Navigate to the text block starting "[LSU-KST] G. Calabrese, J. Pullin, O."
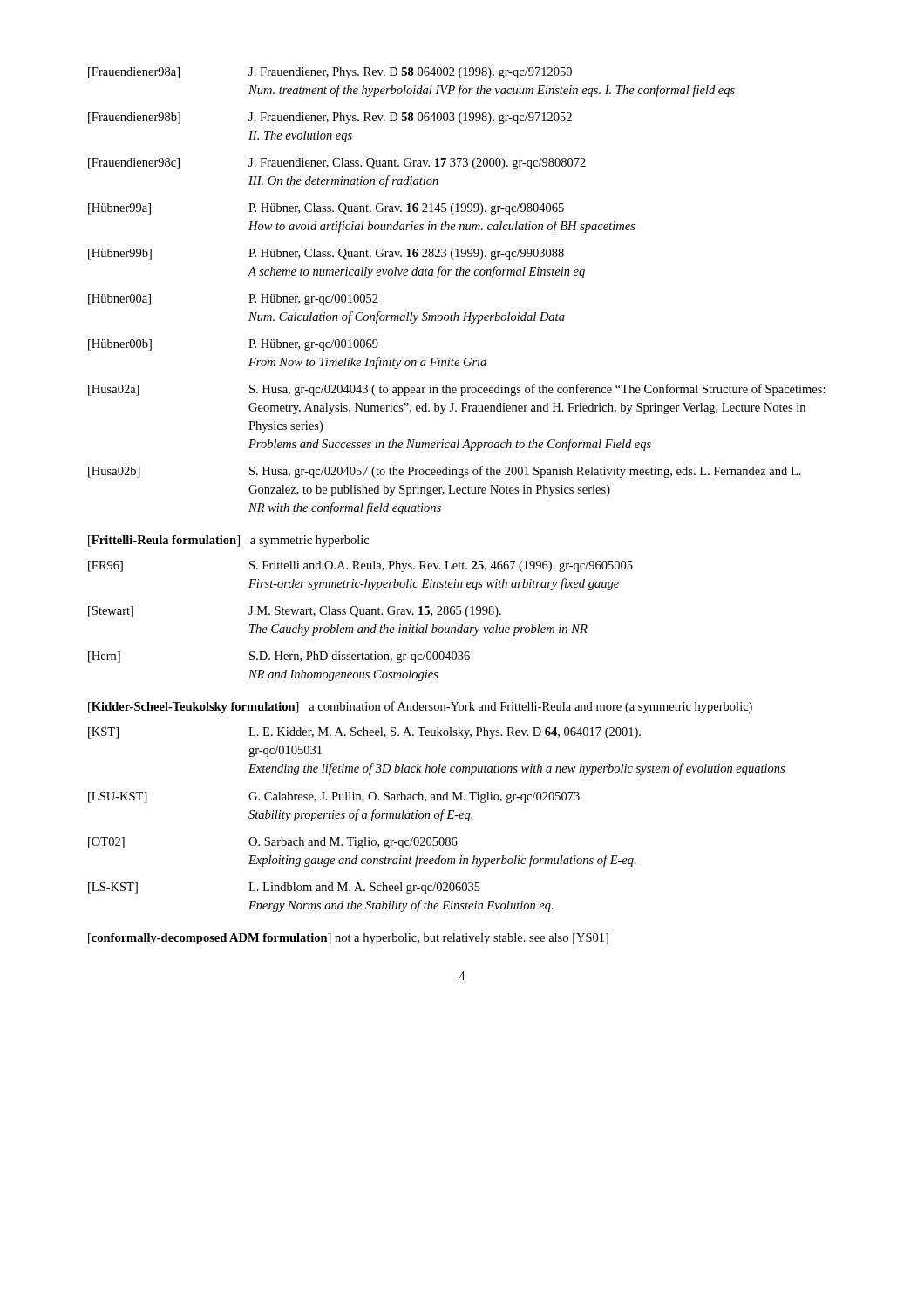Screen dimensions: 1308x924 click(462, 805)
